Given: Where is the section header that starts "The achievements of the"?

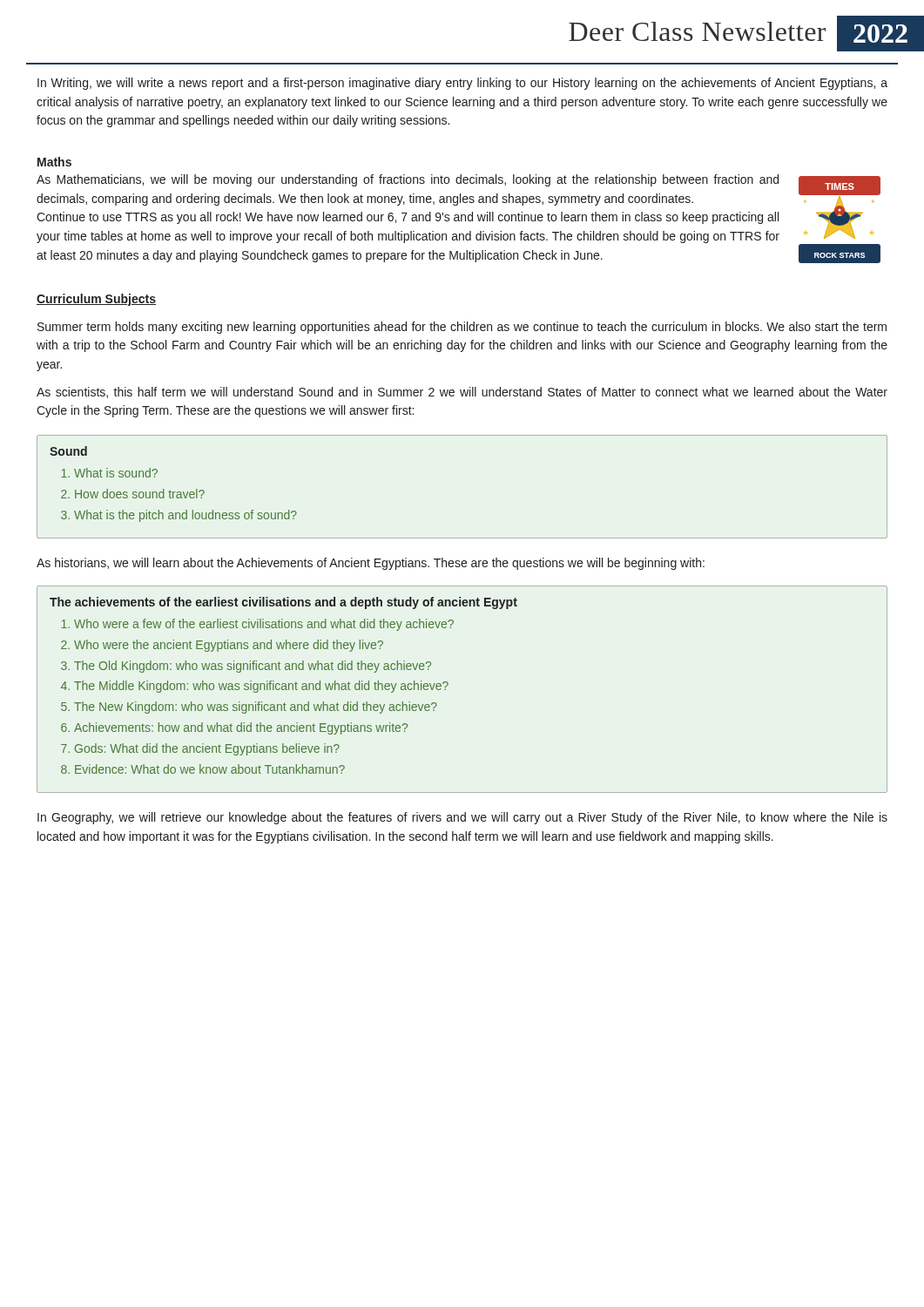Looking at the screenshot, I should (283, 602).
